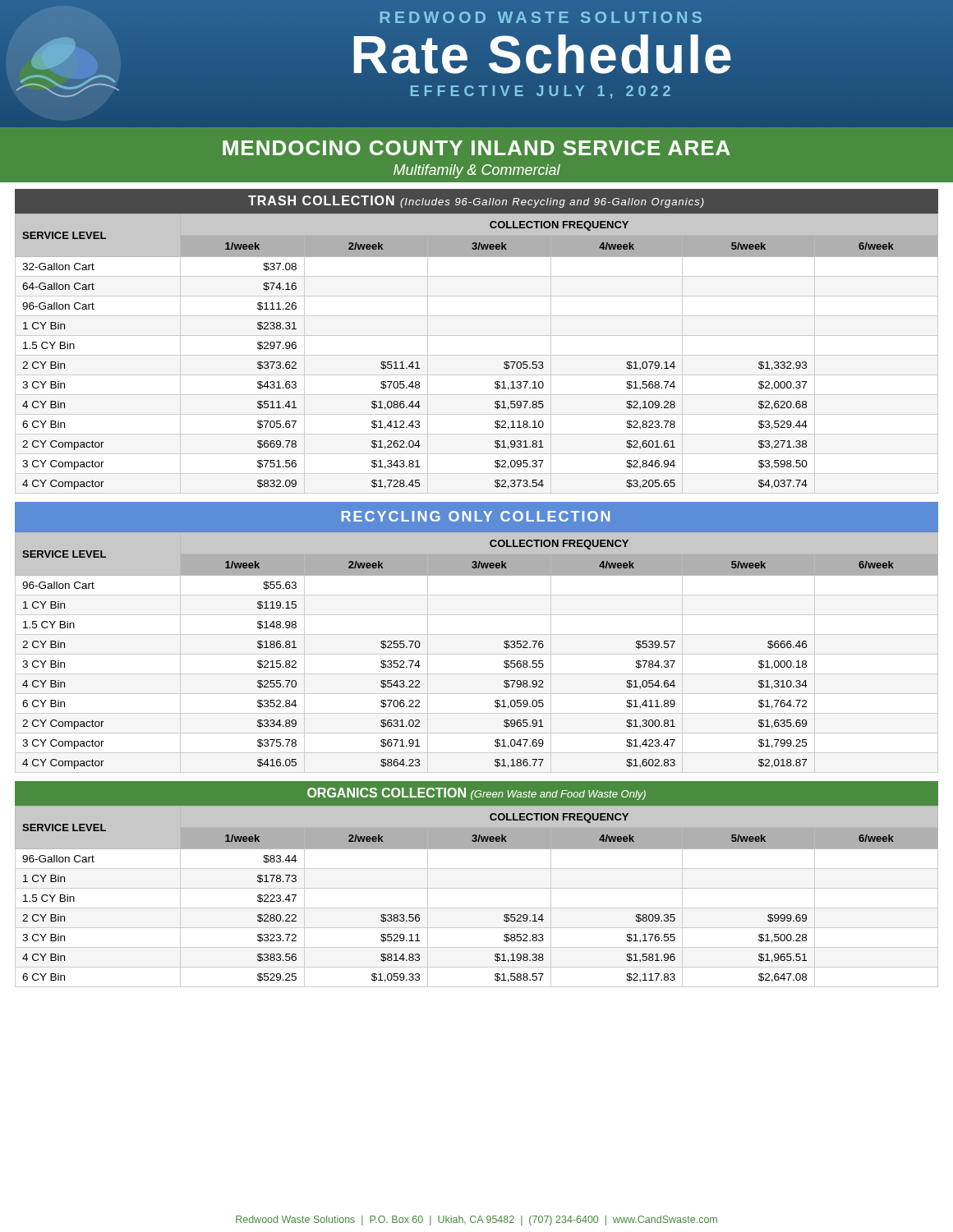The height and width of the screenshot is (1232, 953).
Task: Locate the text starting "RECYCLING ONLY COLLECTION"
Action: pyautogui.click(x=476, y=517)
